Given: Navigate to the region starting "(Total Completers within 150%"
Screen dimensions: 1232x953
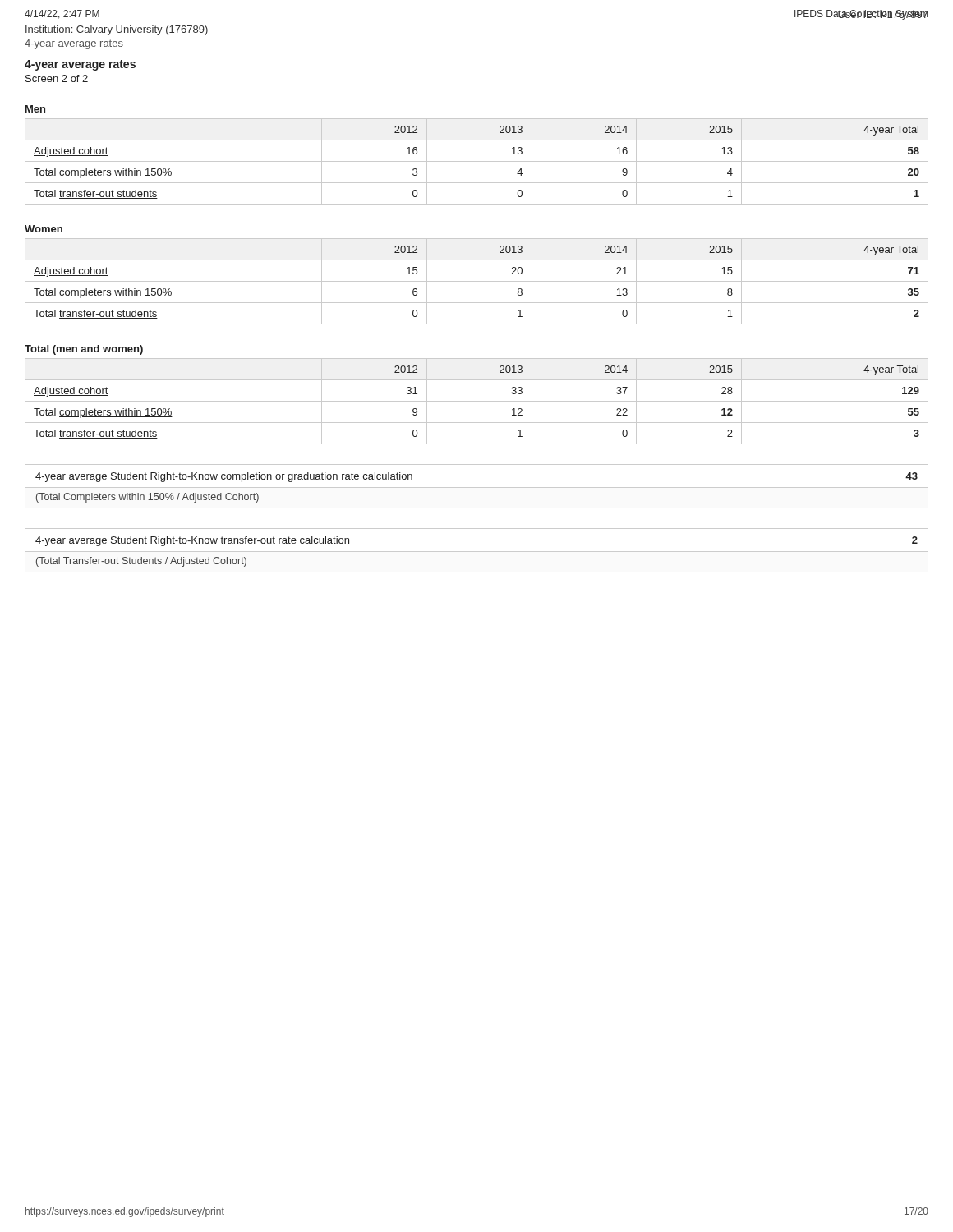Looking at the screenshot, I should [x=147, y=497].
